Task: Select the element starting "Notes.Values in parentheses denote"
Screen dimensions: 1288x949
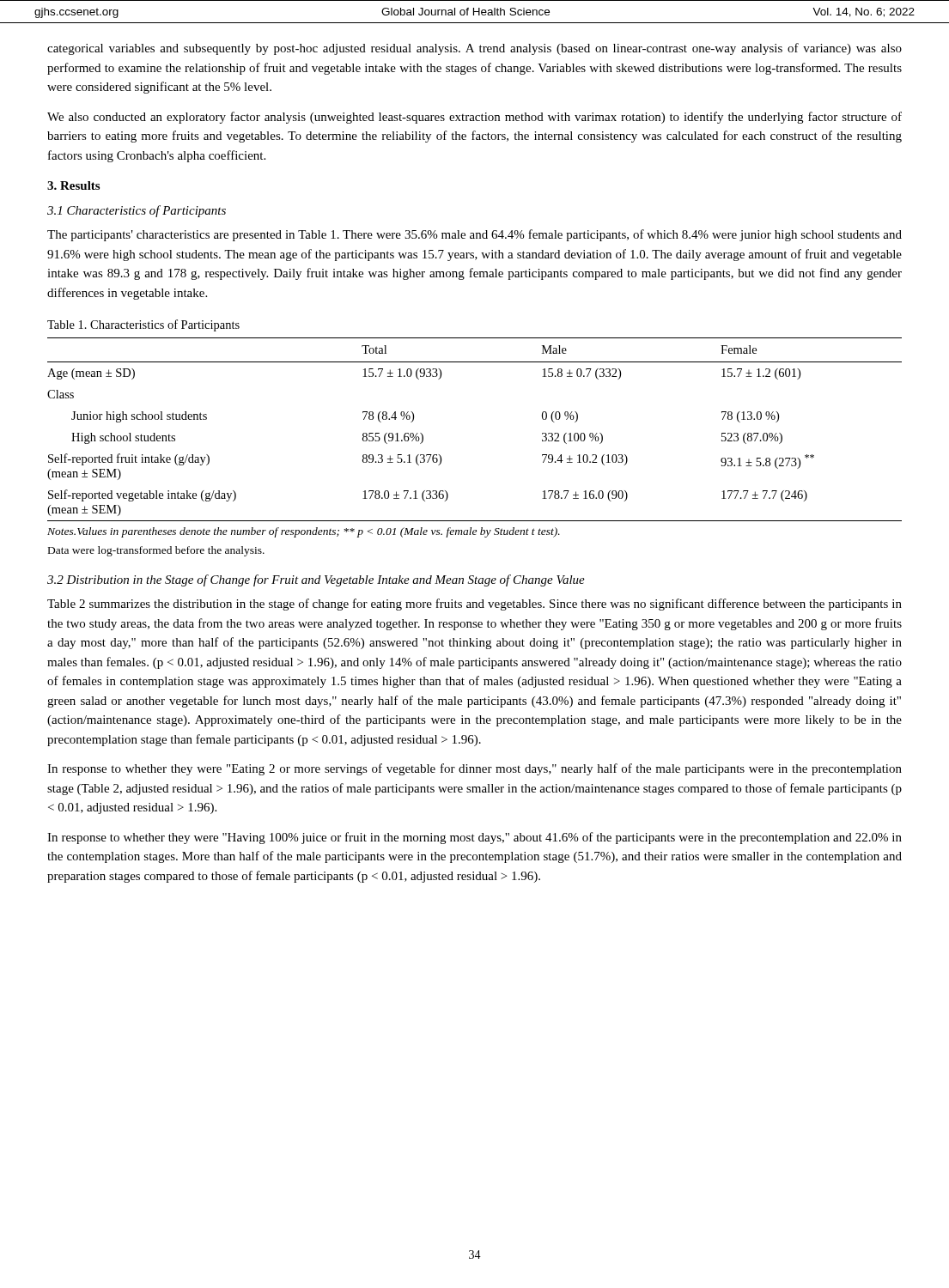Action: point(304,531)
